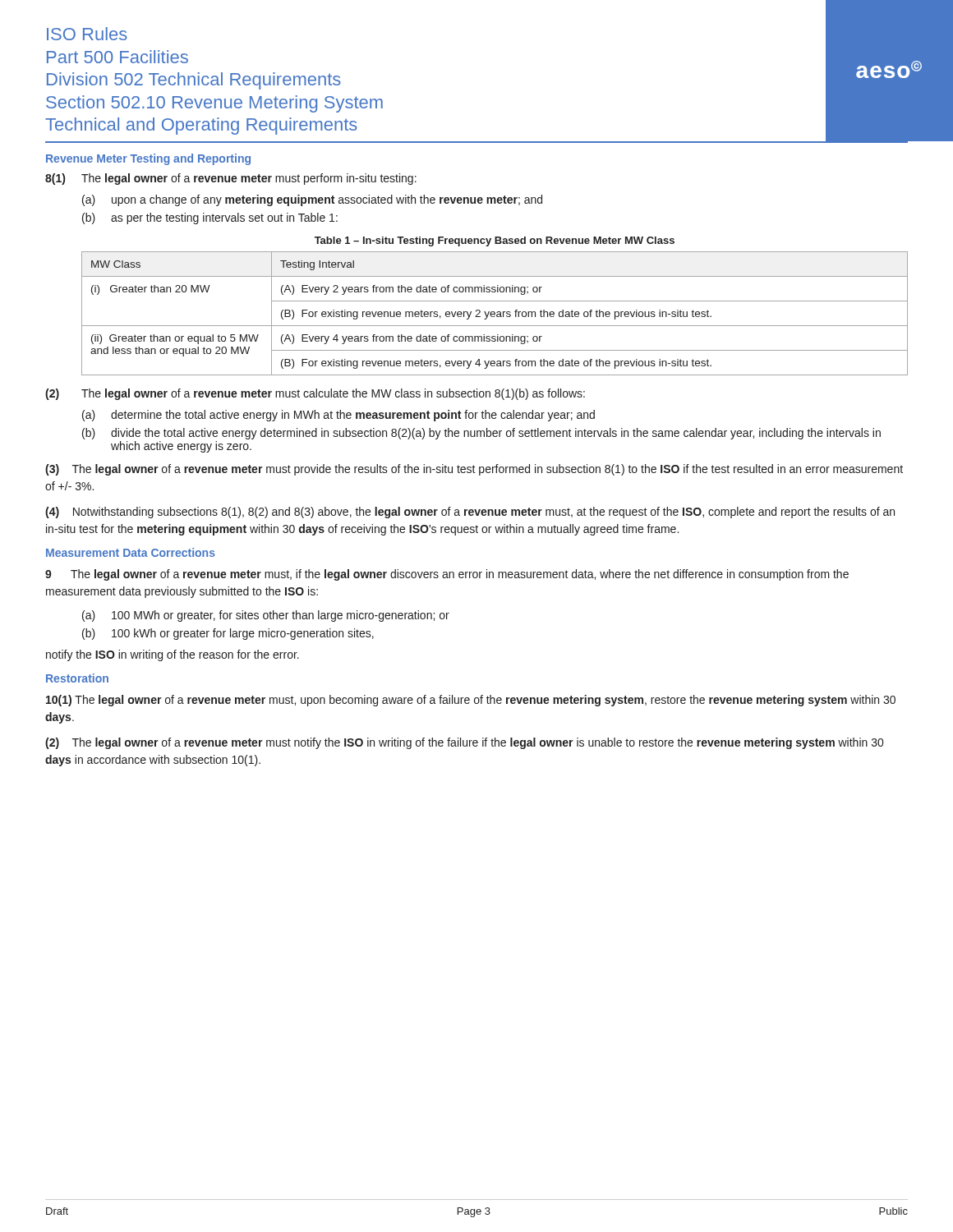Find the block on this page that starts "notify the ISO in"
The width and height of the screenshot is (953, 1232).
click(x=172, y=655)
